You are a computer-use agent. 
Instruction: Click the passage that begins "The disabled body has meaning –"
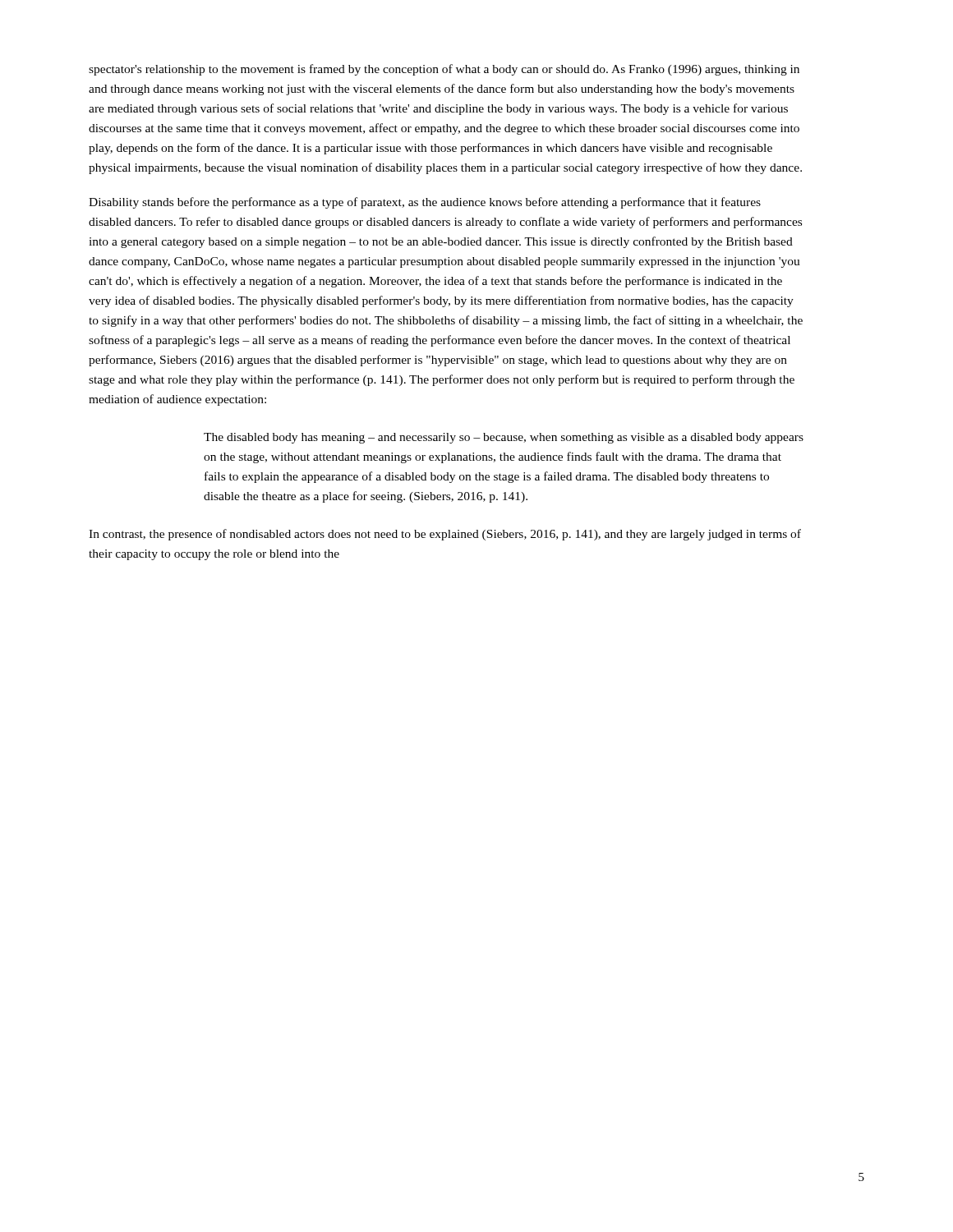(x=504, y=466)
